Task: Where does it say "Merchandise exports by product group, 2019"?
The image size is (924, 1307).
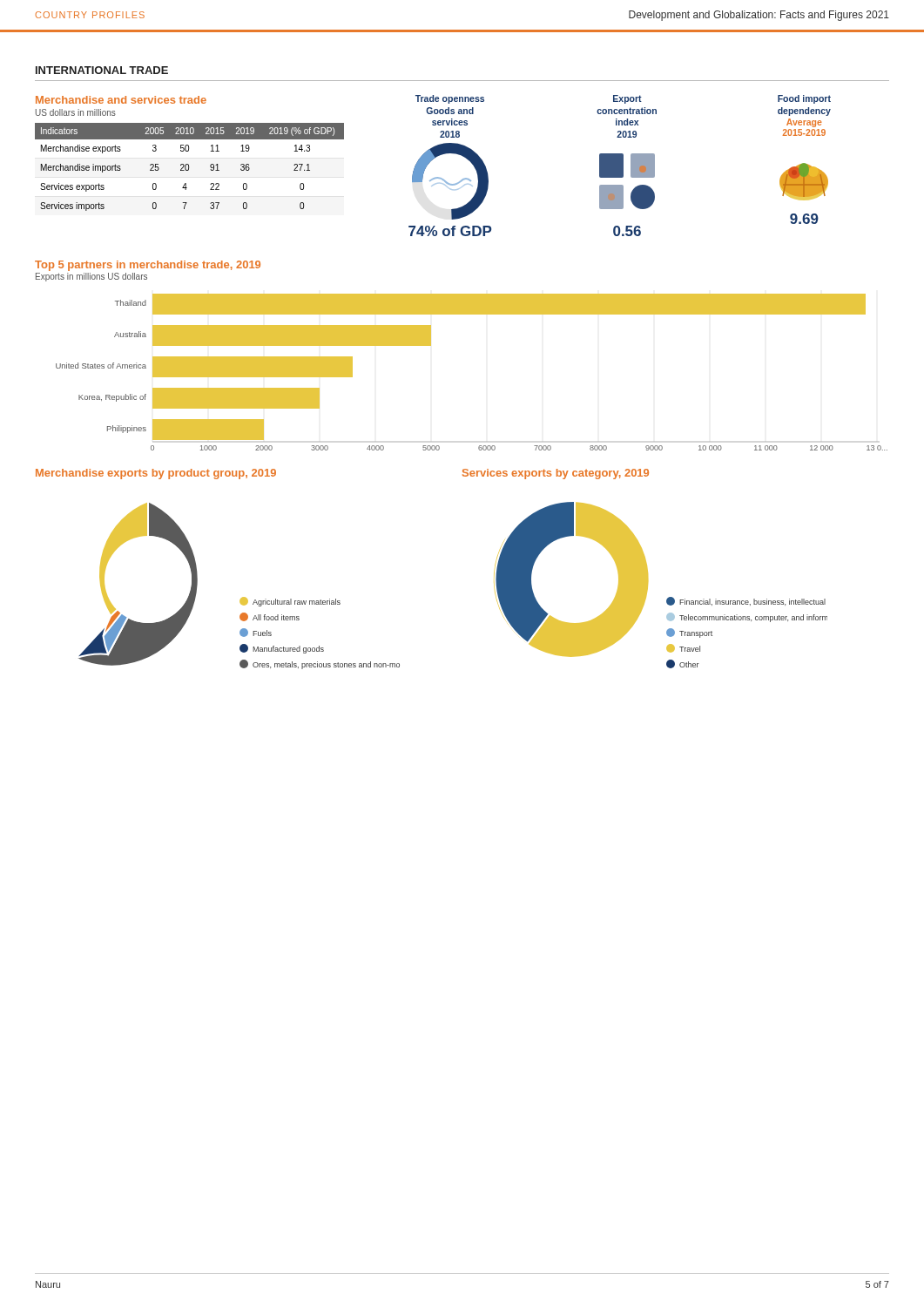Action: (156, 473)
